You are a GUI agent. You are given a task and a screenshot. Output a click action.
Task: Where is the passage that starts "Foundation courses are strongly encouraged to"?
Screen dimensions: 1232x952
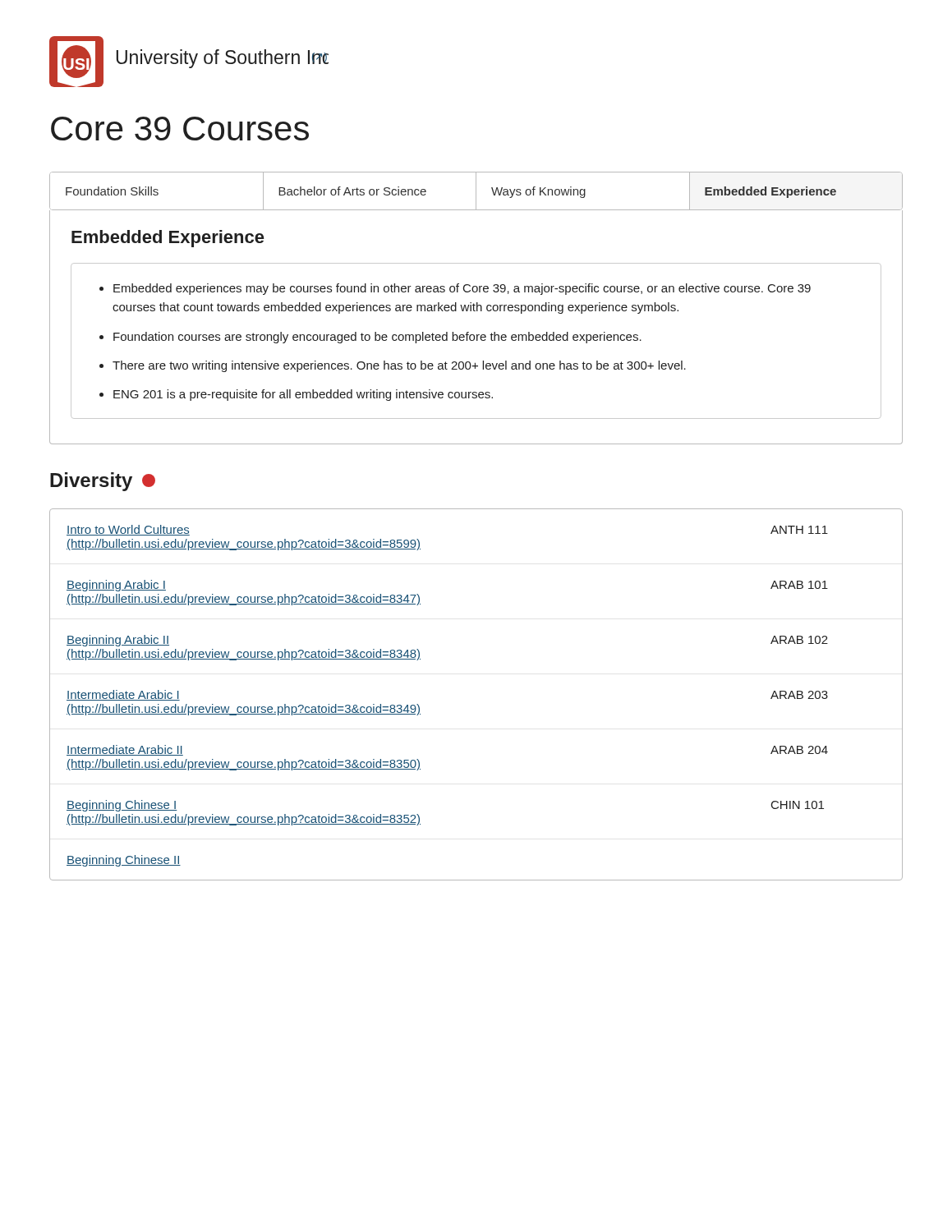[x=377, y=336]
